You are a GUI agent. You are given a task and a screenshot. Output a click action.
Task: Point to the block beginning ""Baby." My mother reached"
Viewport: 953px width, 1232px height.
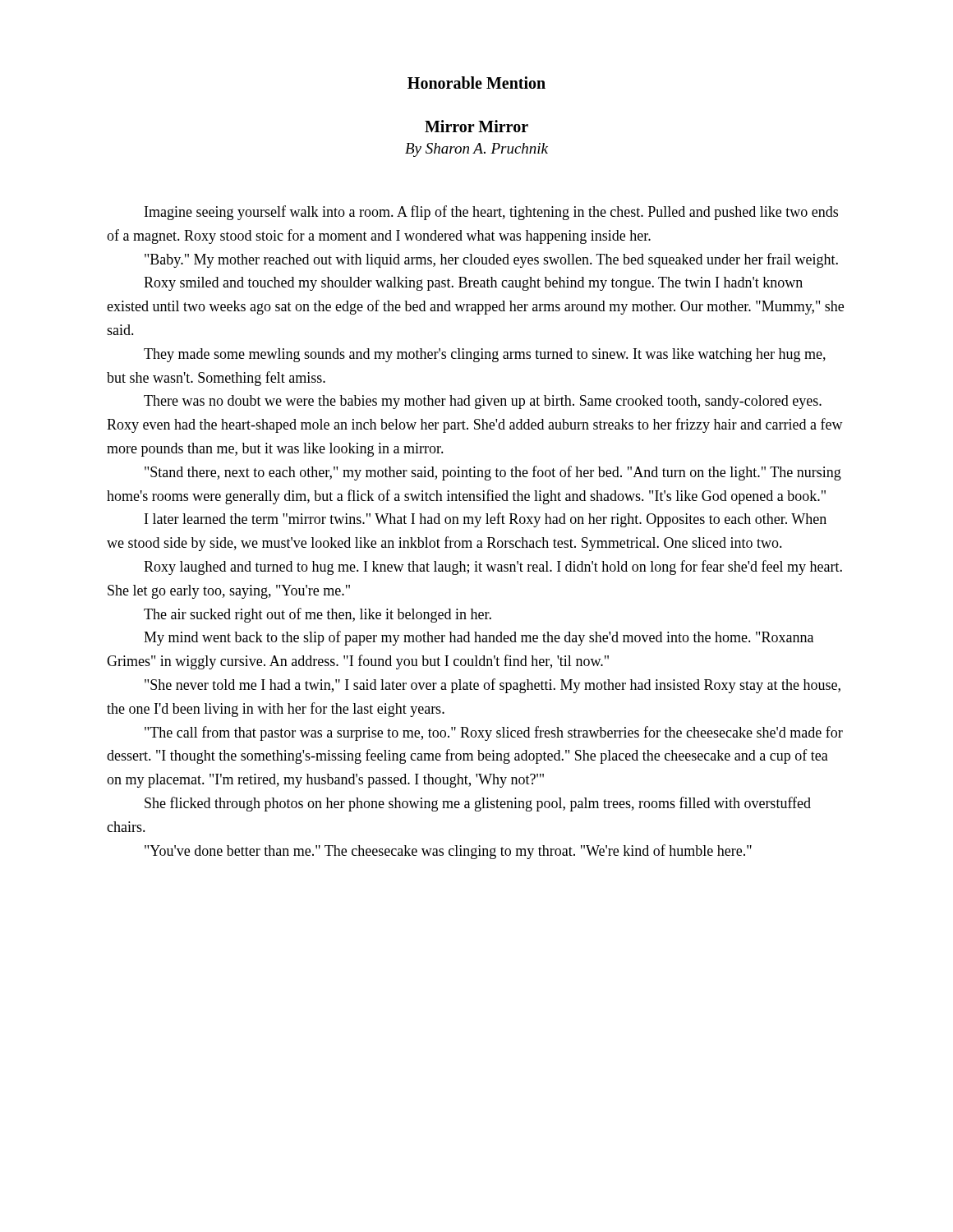pos(476,260)
